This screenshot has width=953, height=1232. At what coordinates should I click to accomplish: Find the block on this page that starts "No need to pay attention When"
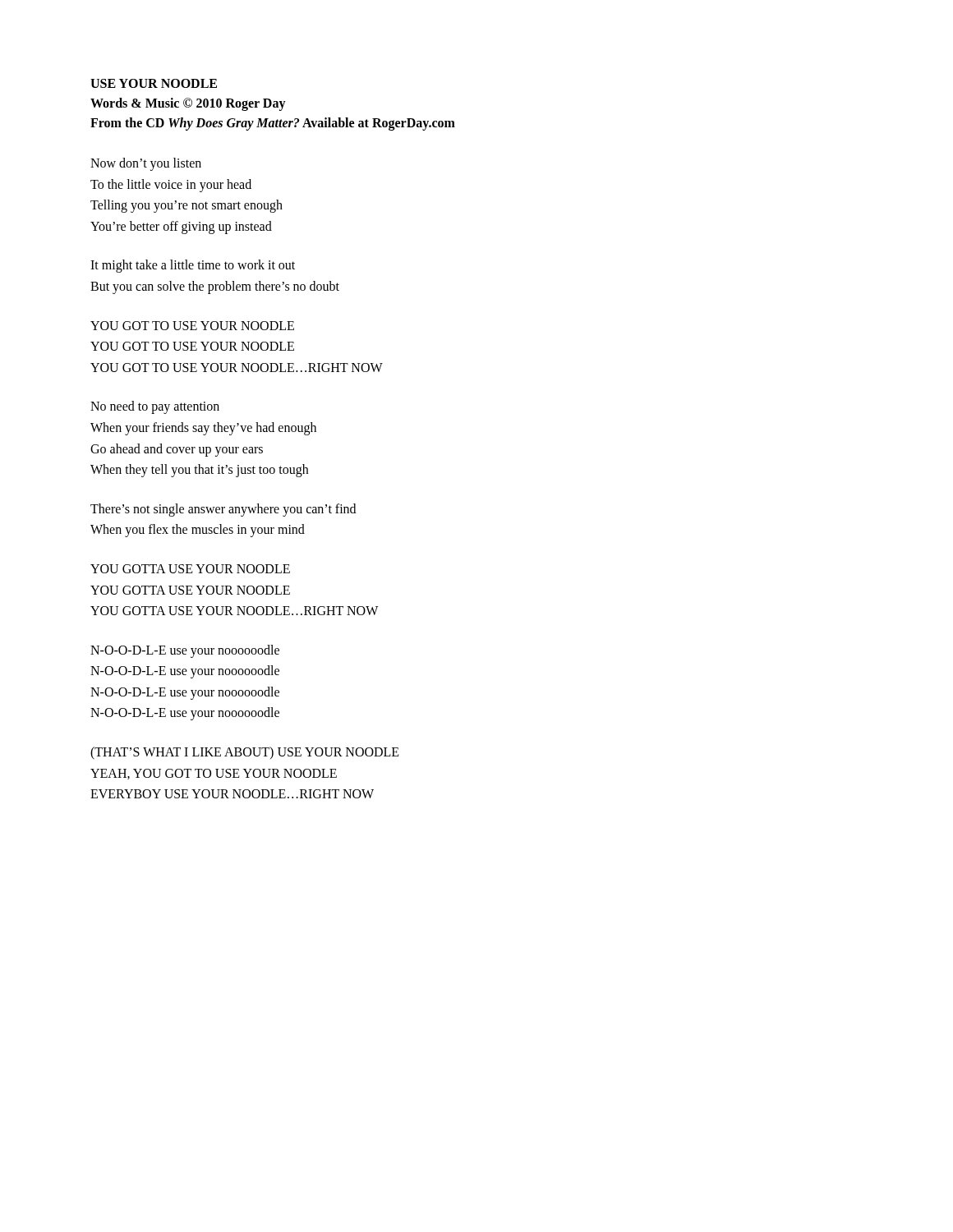pos(155,407)
